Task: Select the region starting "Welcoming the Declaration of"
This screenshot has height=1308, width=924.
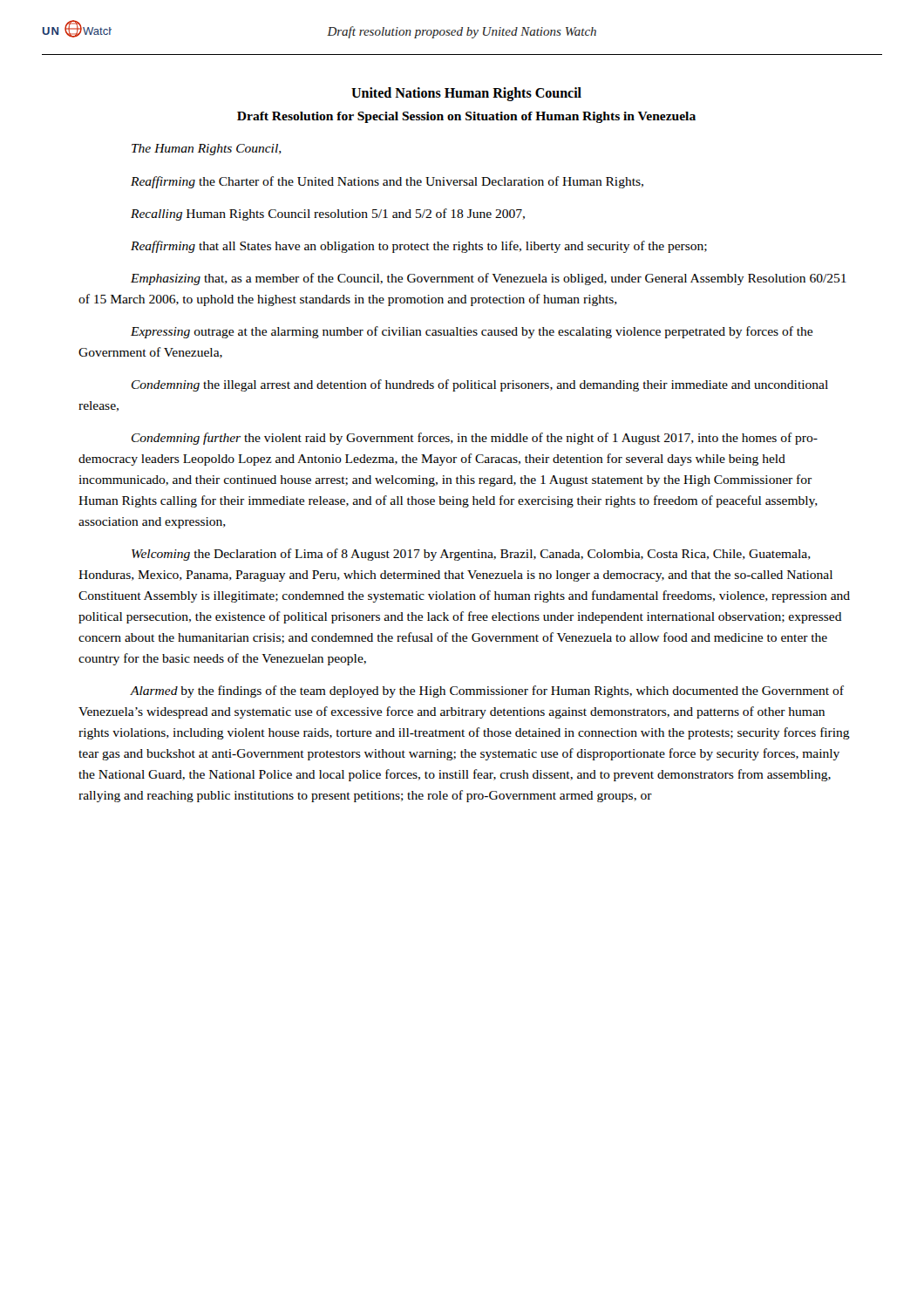Action: tap(464, 606)
